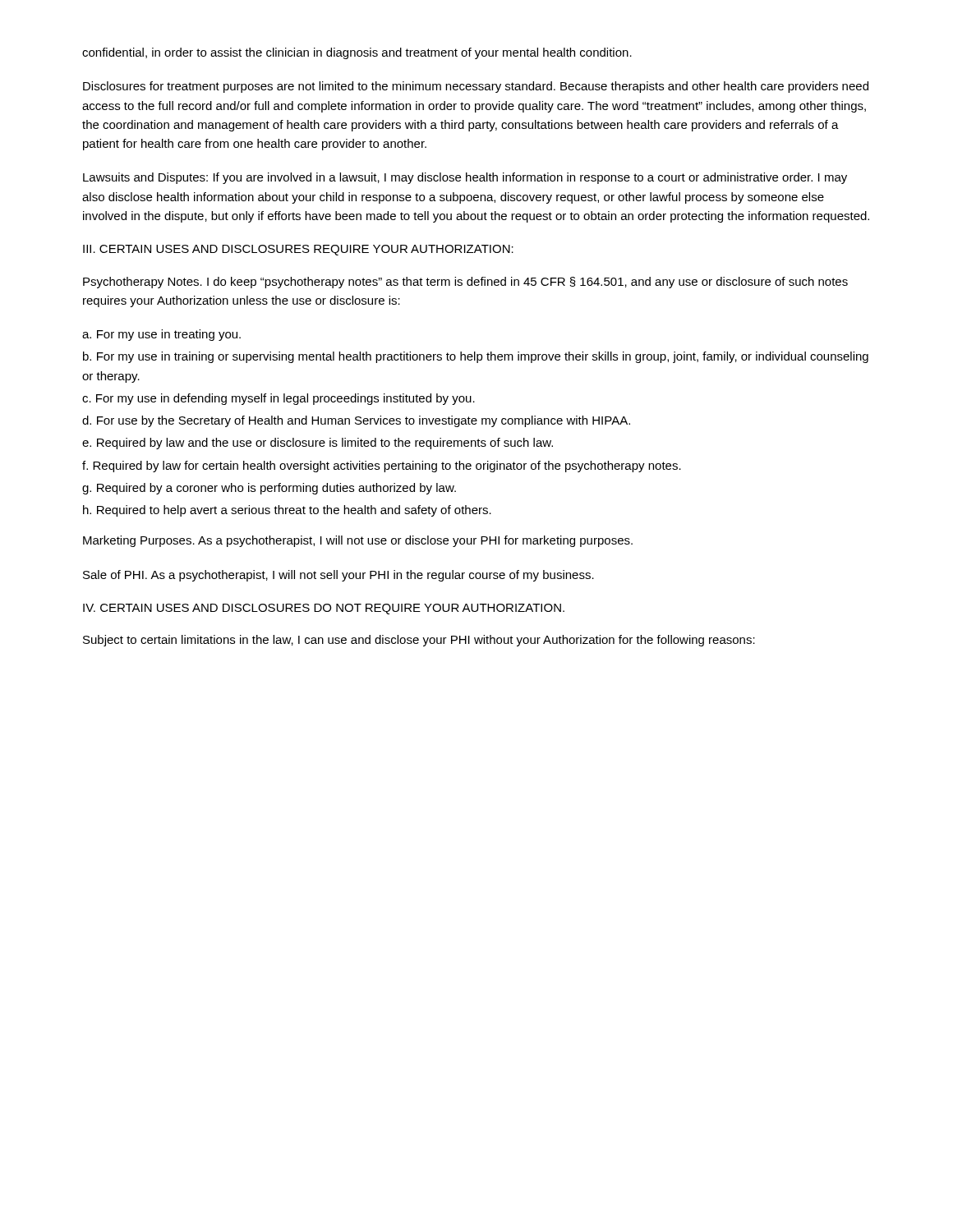Image resolution: width=953 pixels, height=1232 pixels.
Task: Select the text block with the text "Subject to certain limitations"
Action: pos(419,640)
